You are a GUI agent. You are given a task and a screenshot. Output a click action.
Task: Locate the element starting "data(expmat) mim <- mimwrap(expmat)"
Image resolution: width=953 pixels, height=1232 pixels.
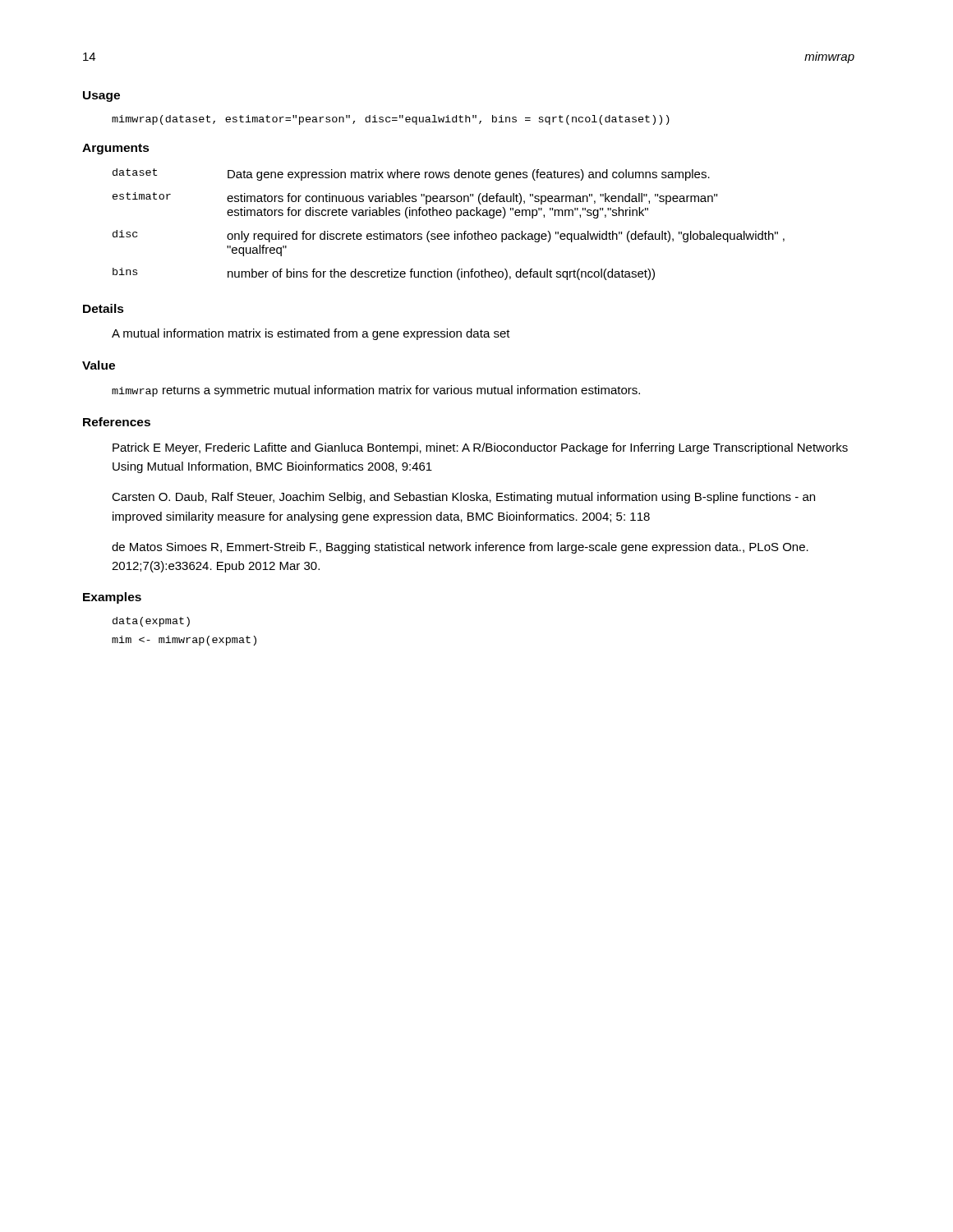point(185,631)
